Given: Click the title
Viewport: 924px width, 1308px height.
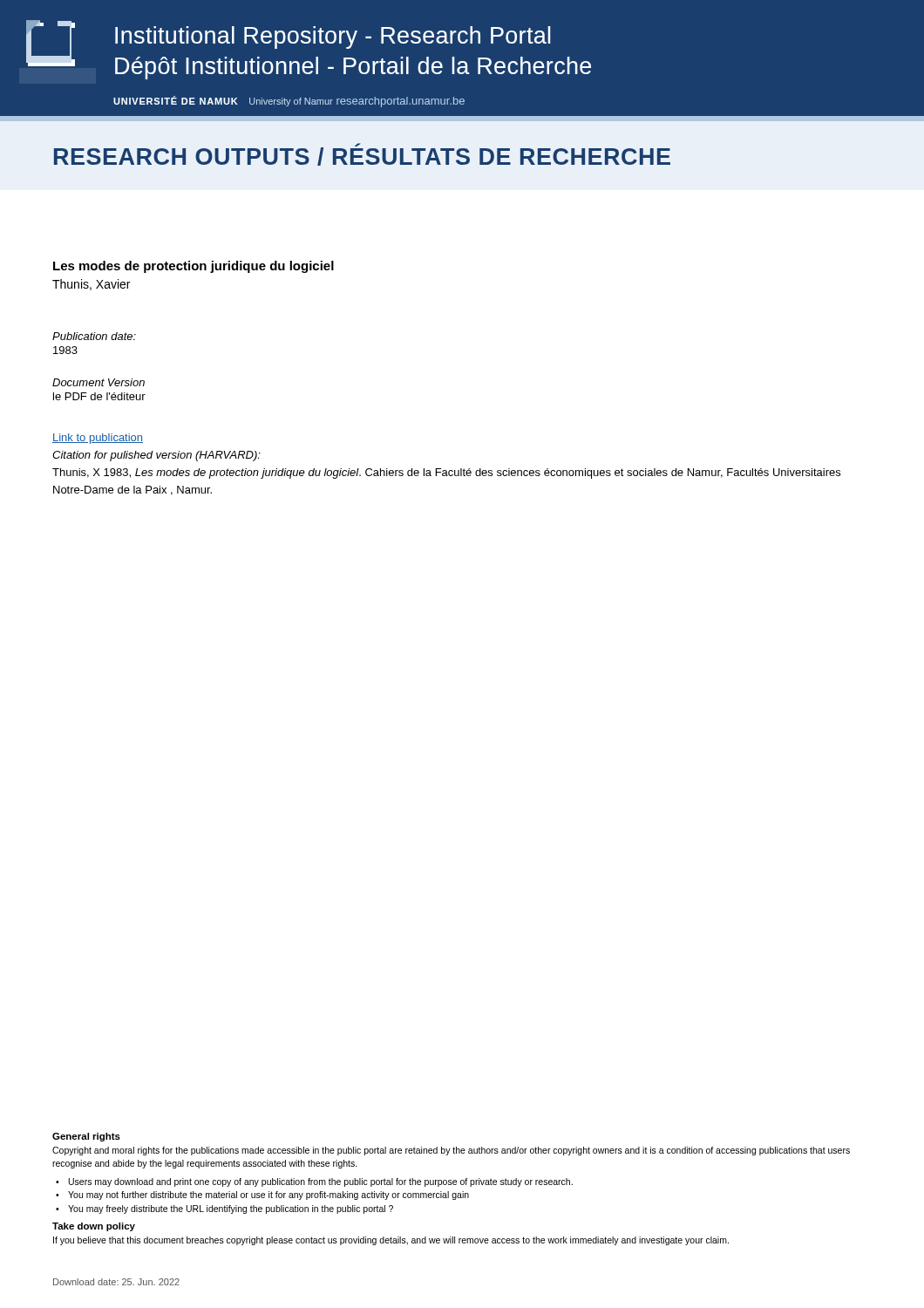Looking at the screenshot, I should coord(362,157).
